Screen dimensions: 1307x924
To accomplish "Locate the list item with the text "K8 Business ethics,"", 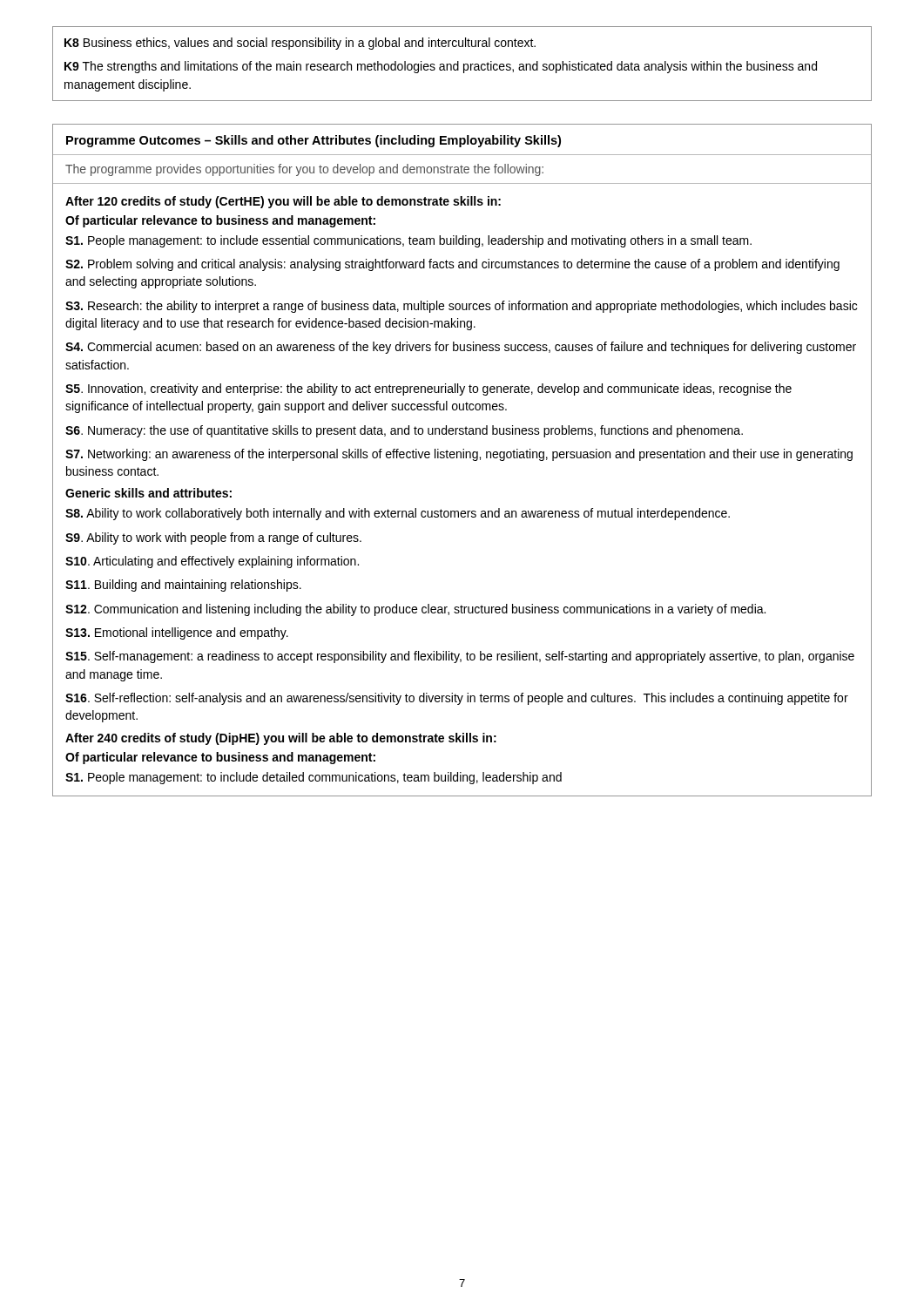I will (300, 43).
